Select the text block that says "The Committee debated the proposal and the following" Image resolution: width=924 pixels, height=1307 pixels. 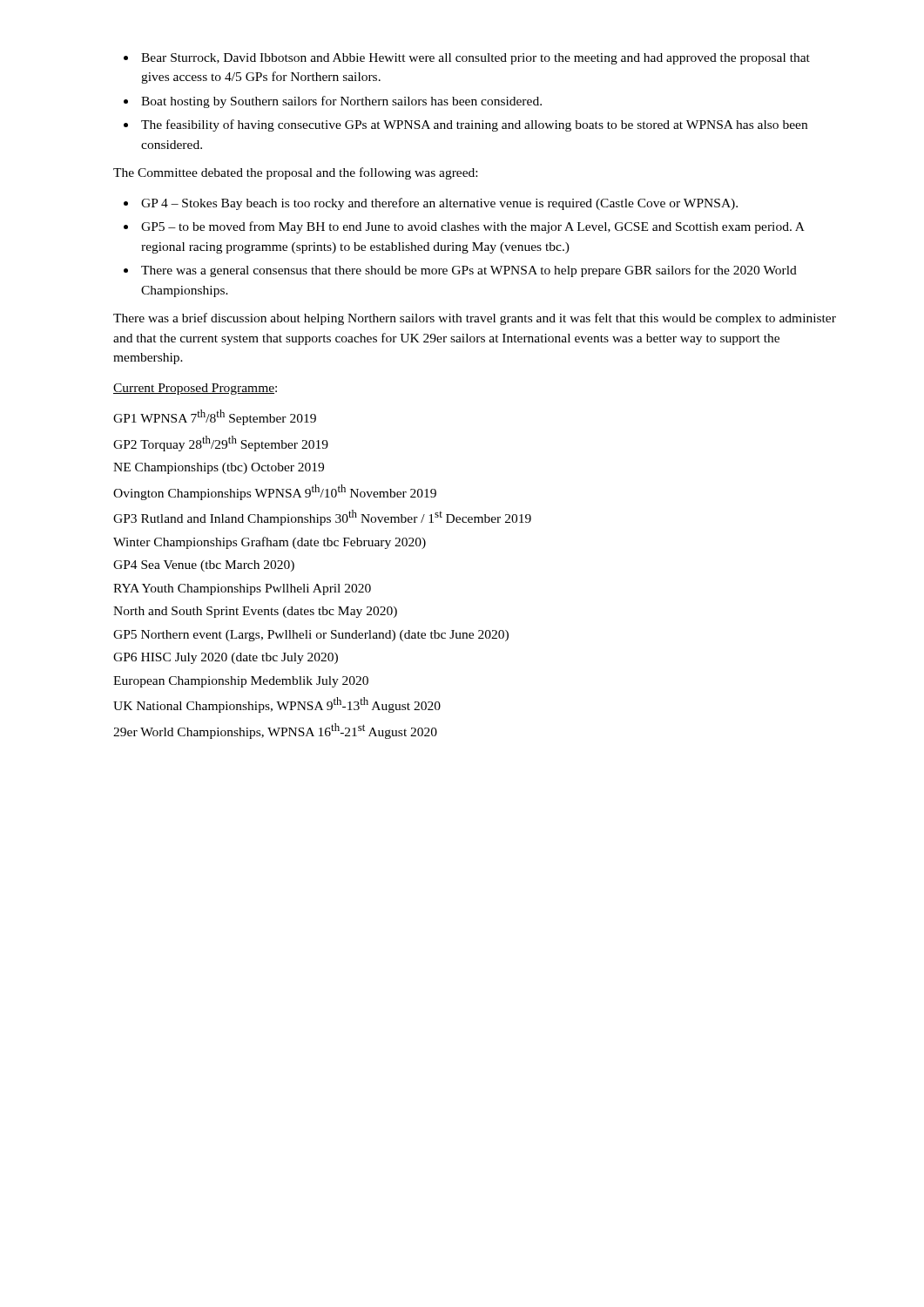click(475, 173)
